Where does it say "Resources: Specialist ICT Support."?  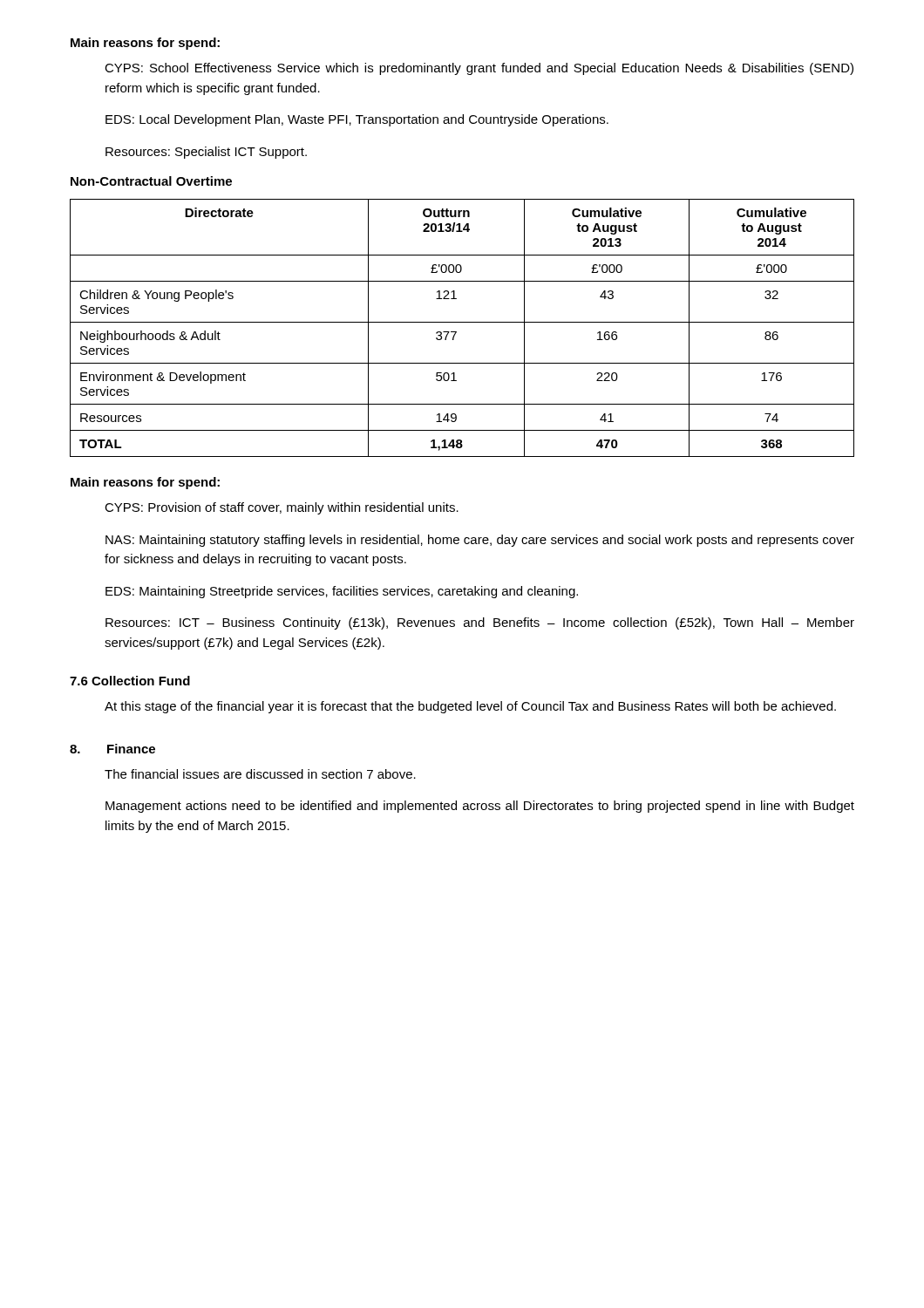click(x=206, y=151)
